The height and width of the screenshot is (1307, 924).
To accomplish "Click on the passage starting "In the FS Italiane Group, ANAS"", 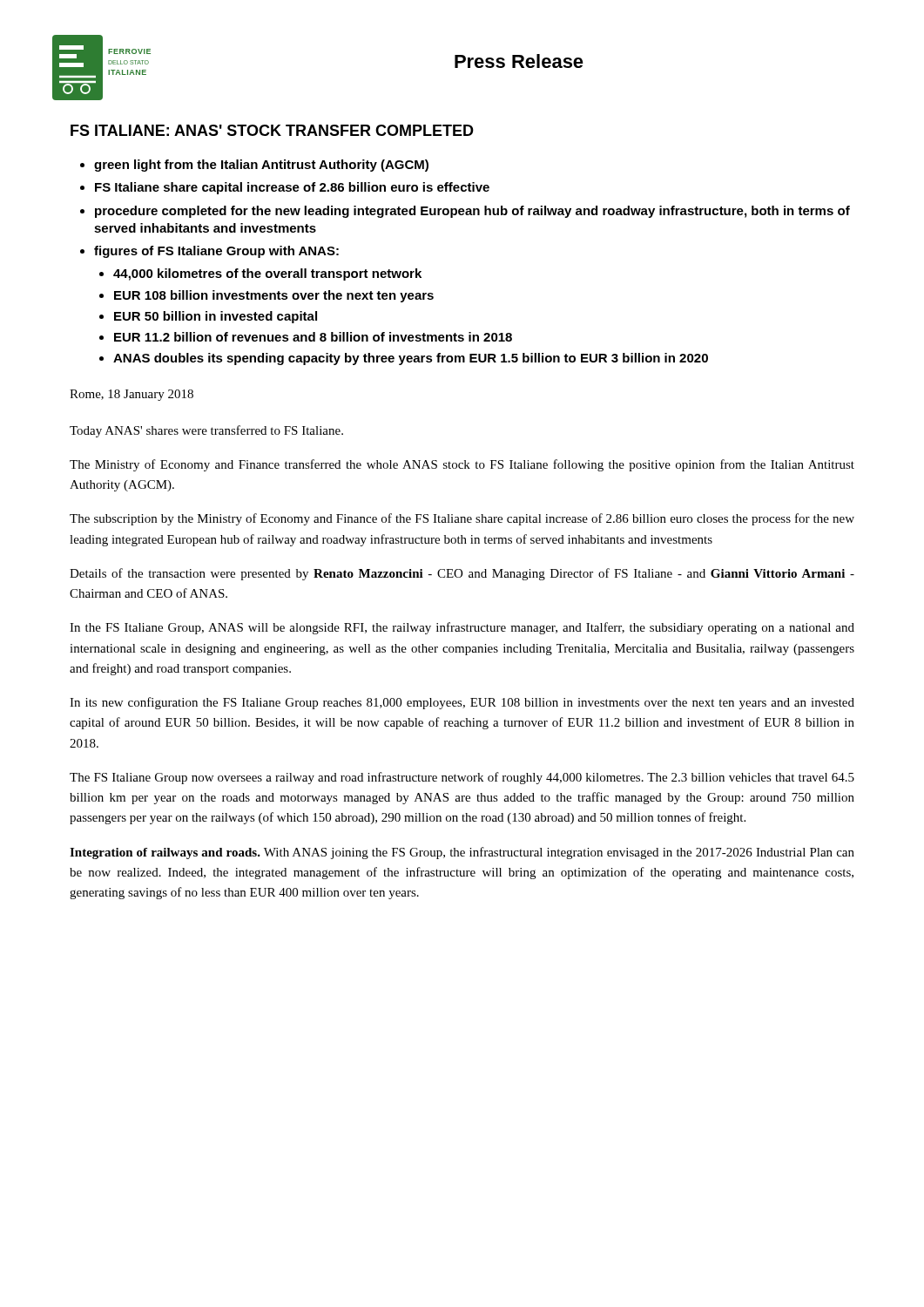I will point(462,648).
